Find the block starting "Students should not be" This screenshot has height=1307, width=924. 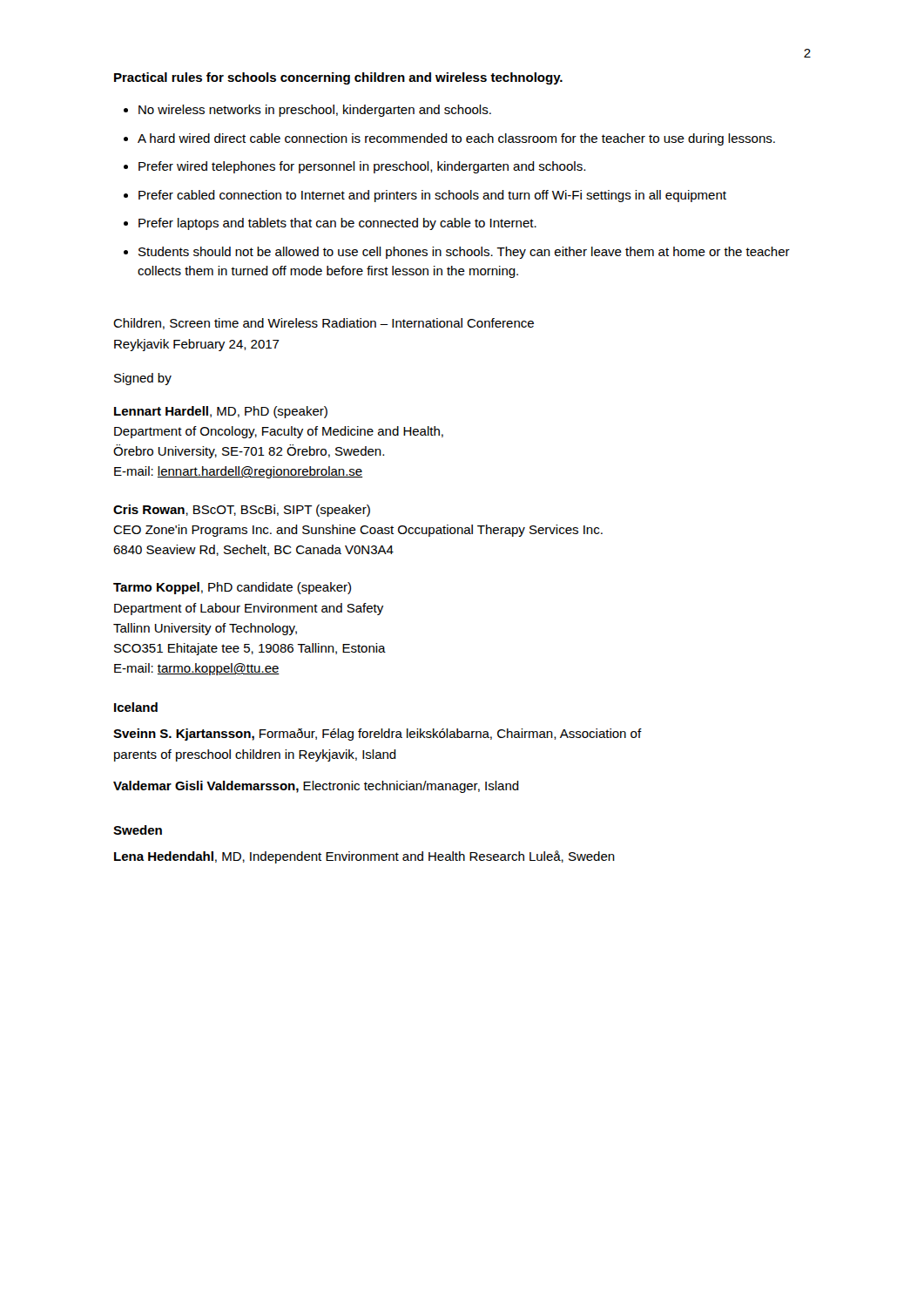[474, 261]
